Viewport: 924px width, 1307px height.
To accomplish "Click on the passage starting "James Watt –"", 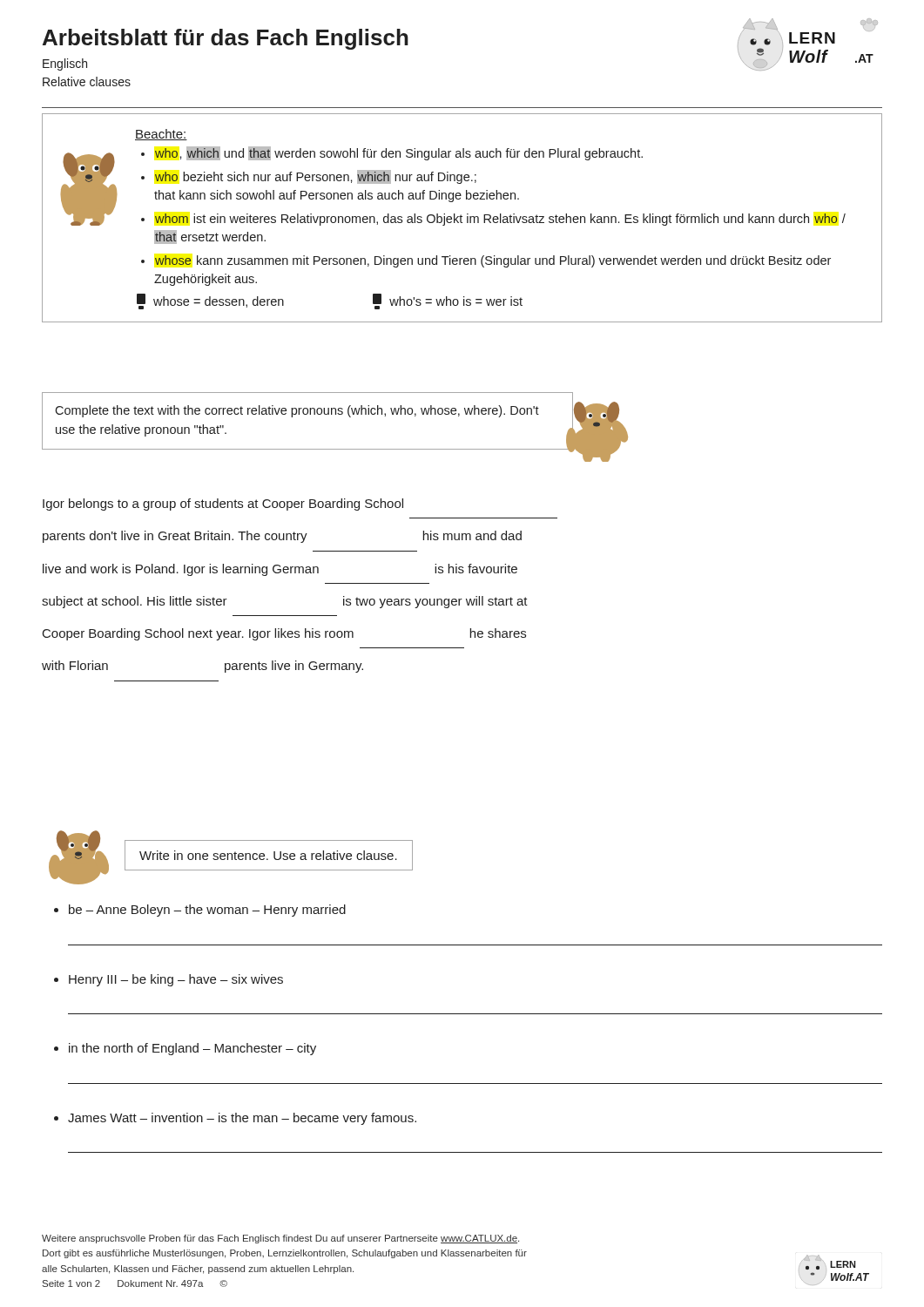I will pyautogui.click(x=242, y=1119).
